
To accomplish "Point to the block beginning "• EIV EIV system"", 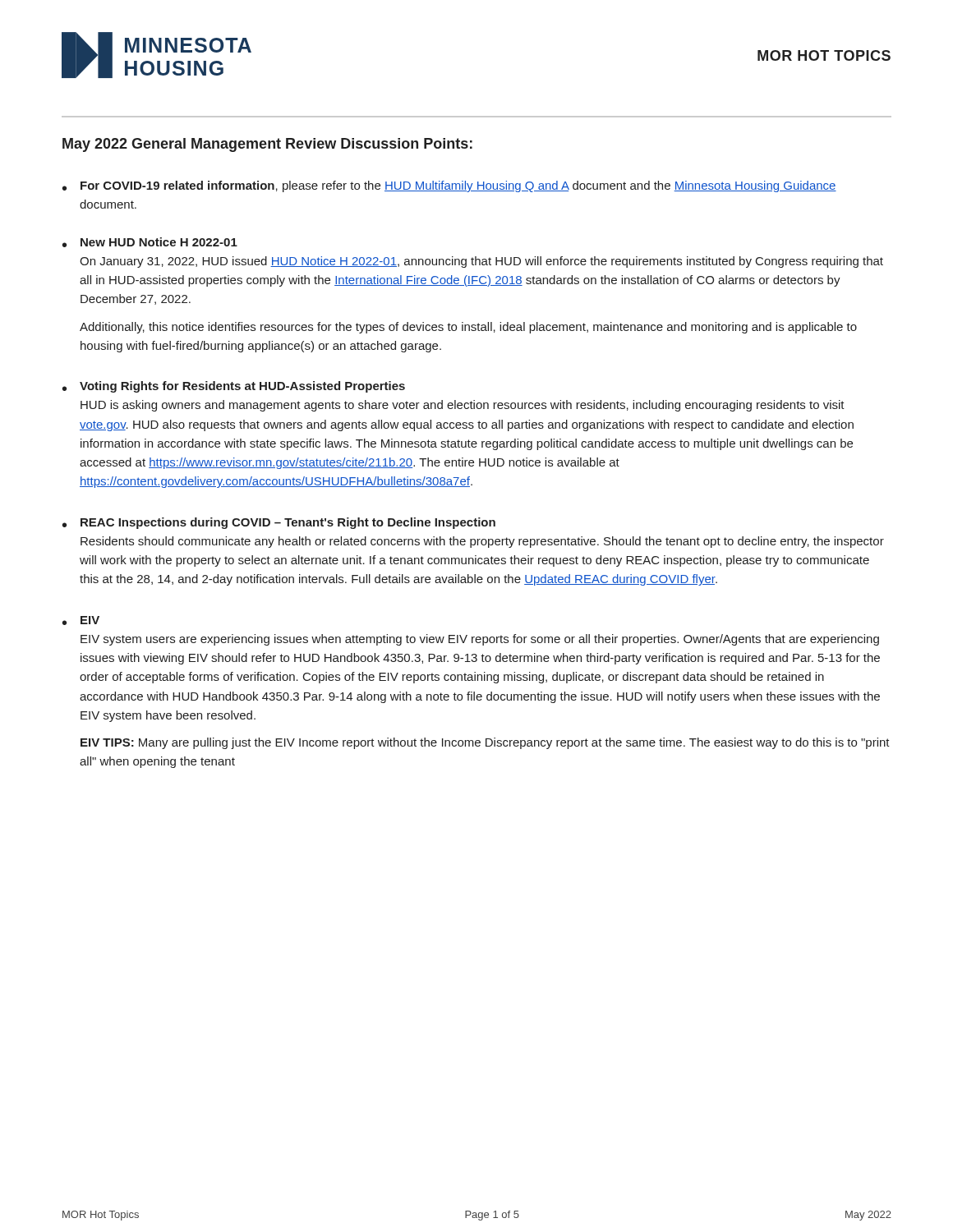I will 476,690.
